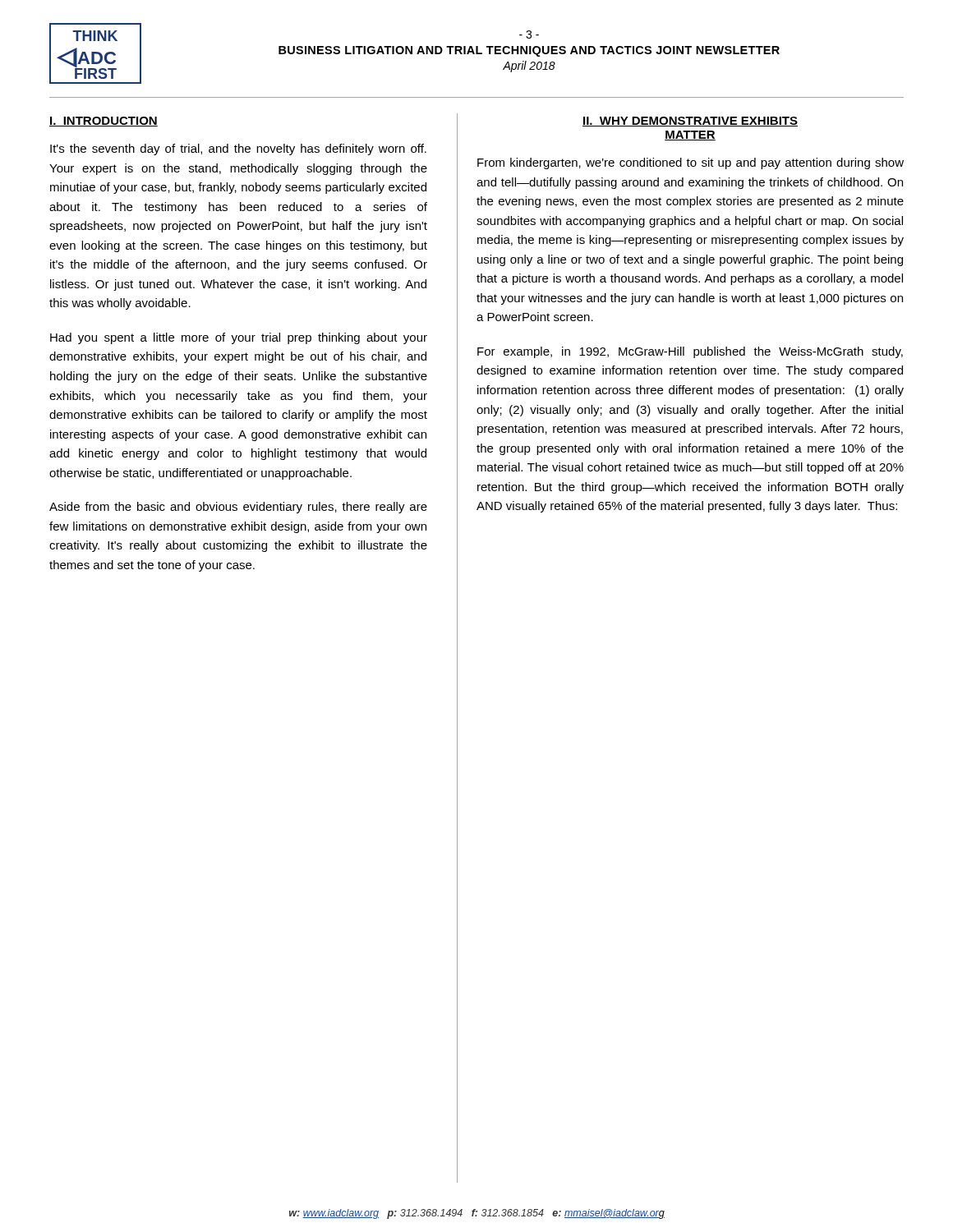Locate the text block that reads "Aside from the basic and obvious"
The image size is (953, 1232).
238,536
